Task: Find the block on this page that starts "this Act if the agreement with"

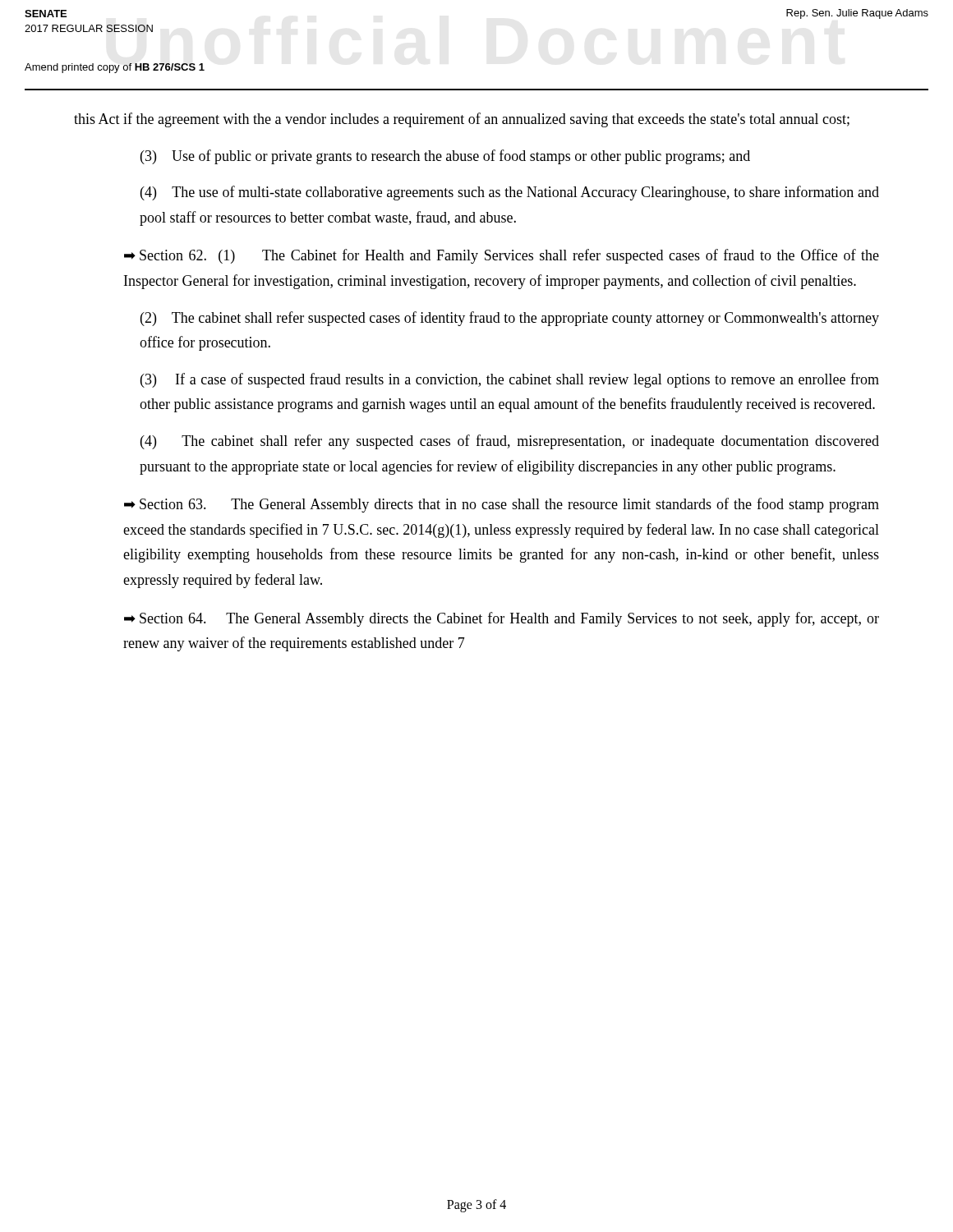Action: point(462,119)
